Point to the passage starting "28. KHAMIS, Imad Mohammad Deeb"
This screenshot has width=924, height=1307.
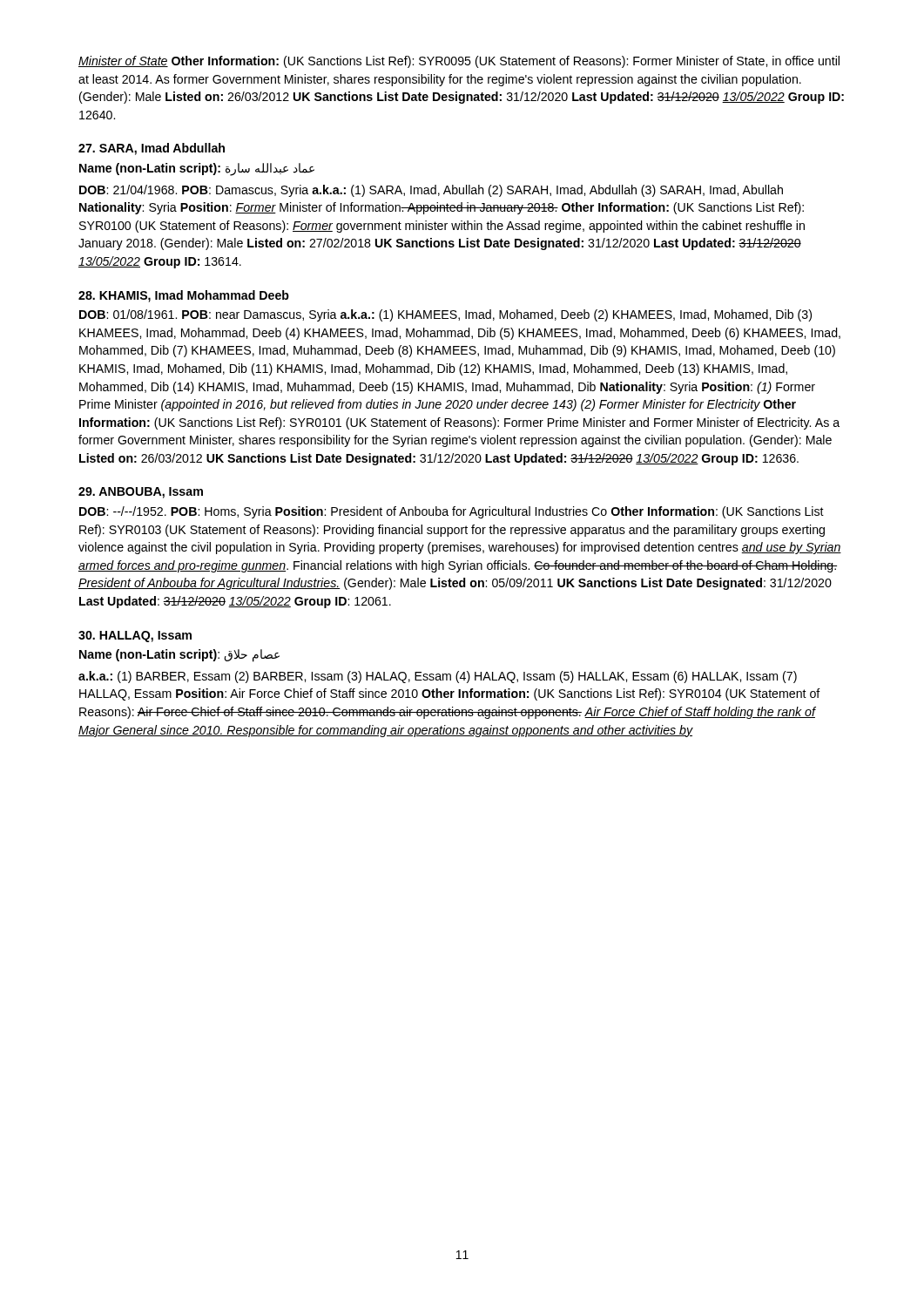point(184,295)
